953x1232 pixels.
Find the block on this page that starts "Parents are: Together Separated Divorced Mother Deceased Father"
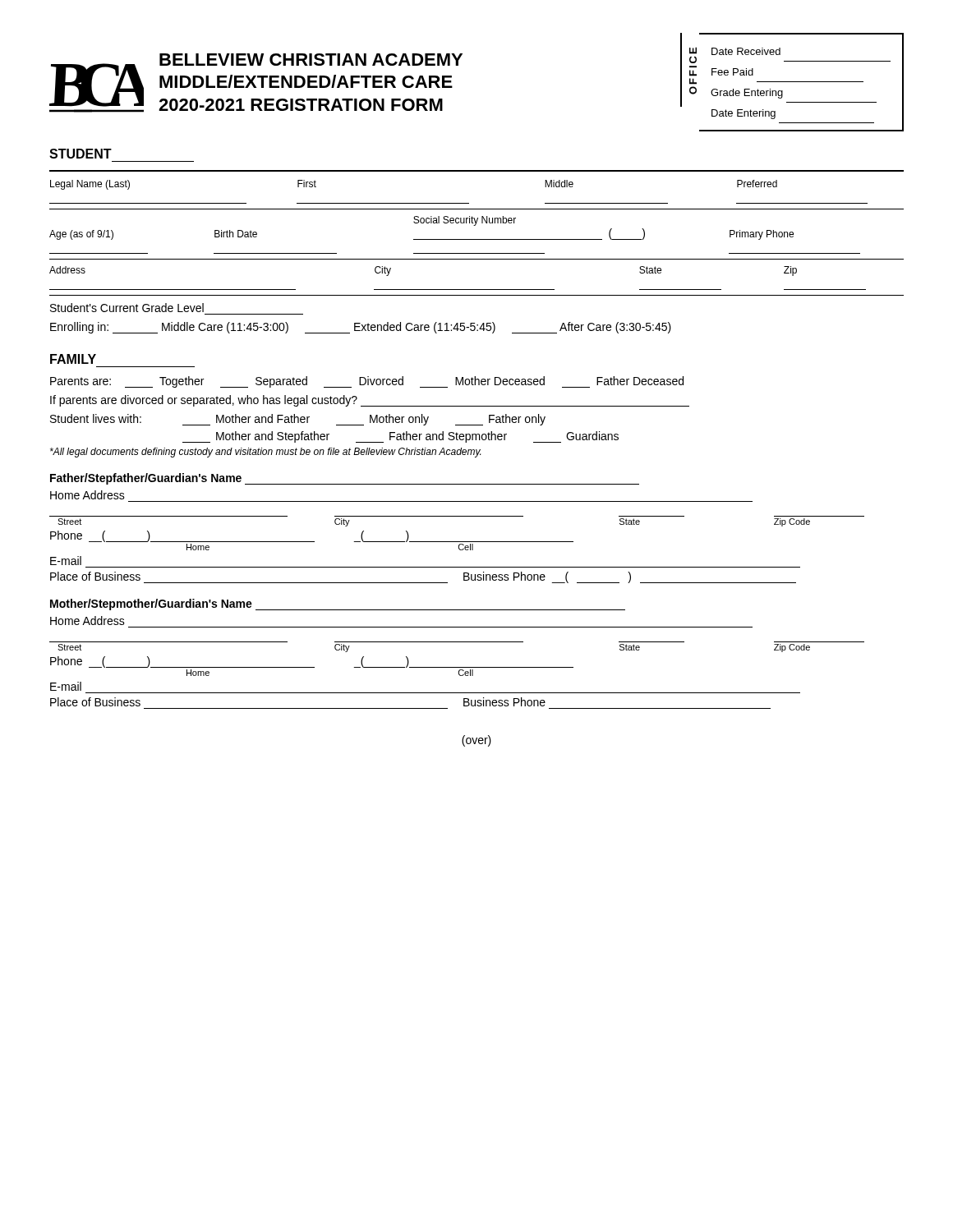367,381
